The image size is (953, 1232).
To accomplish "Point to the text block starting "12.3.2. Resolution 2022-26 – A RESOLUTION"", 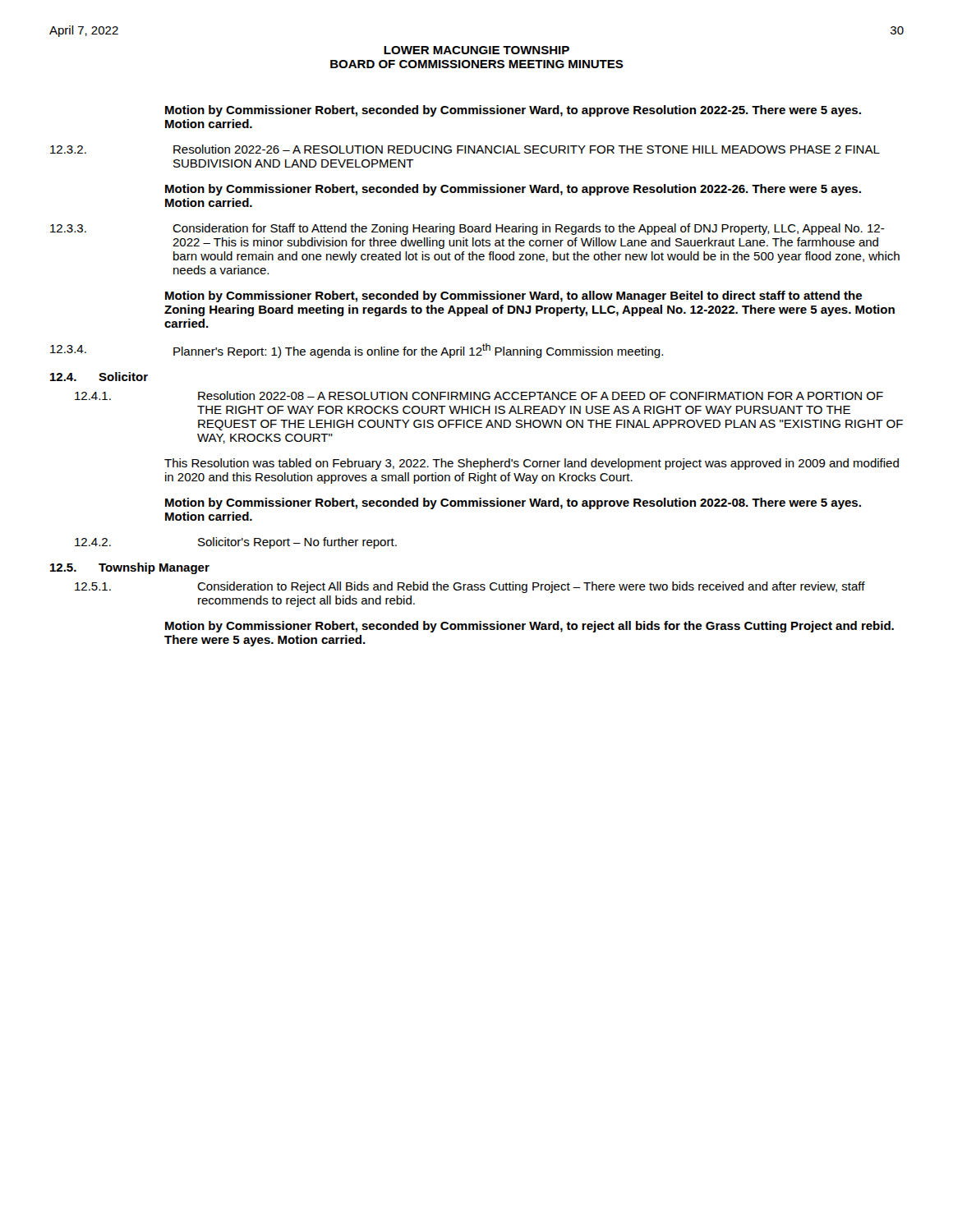I will [476, 156].
